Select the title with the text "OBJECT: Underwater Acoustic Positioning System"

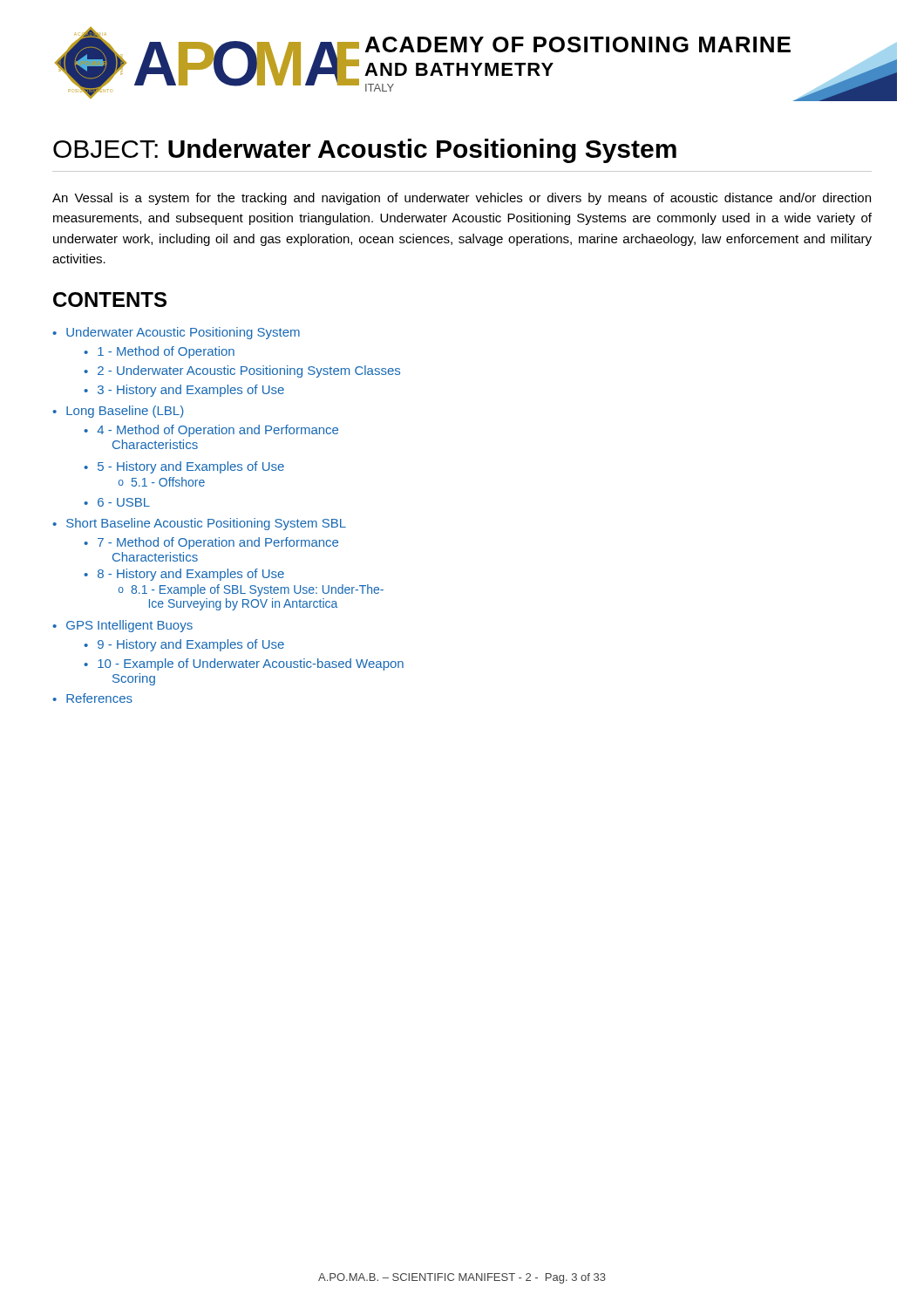coord(365,149)
